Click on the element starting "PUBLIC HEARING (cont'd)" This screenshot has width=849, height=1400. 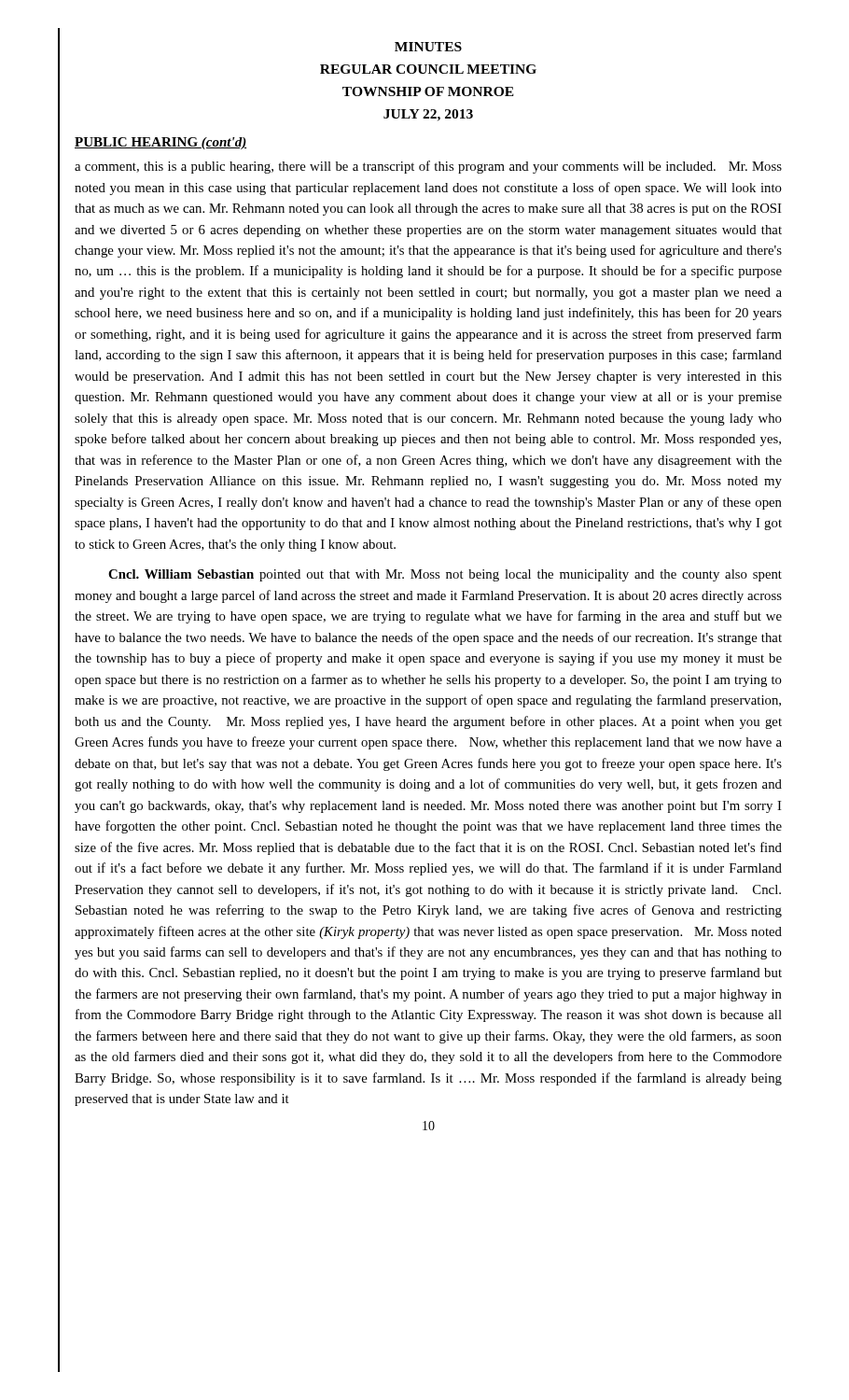tap(161, 142)
